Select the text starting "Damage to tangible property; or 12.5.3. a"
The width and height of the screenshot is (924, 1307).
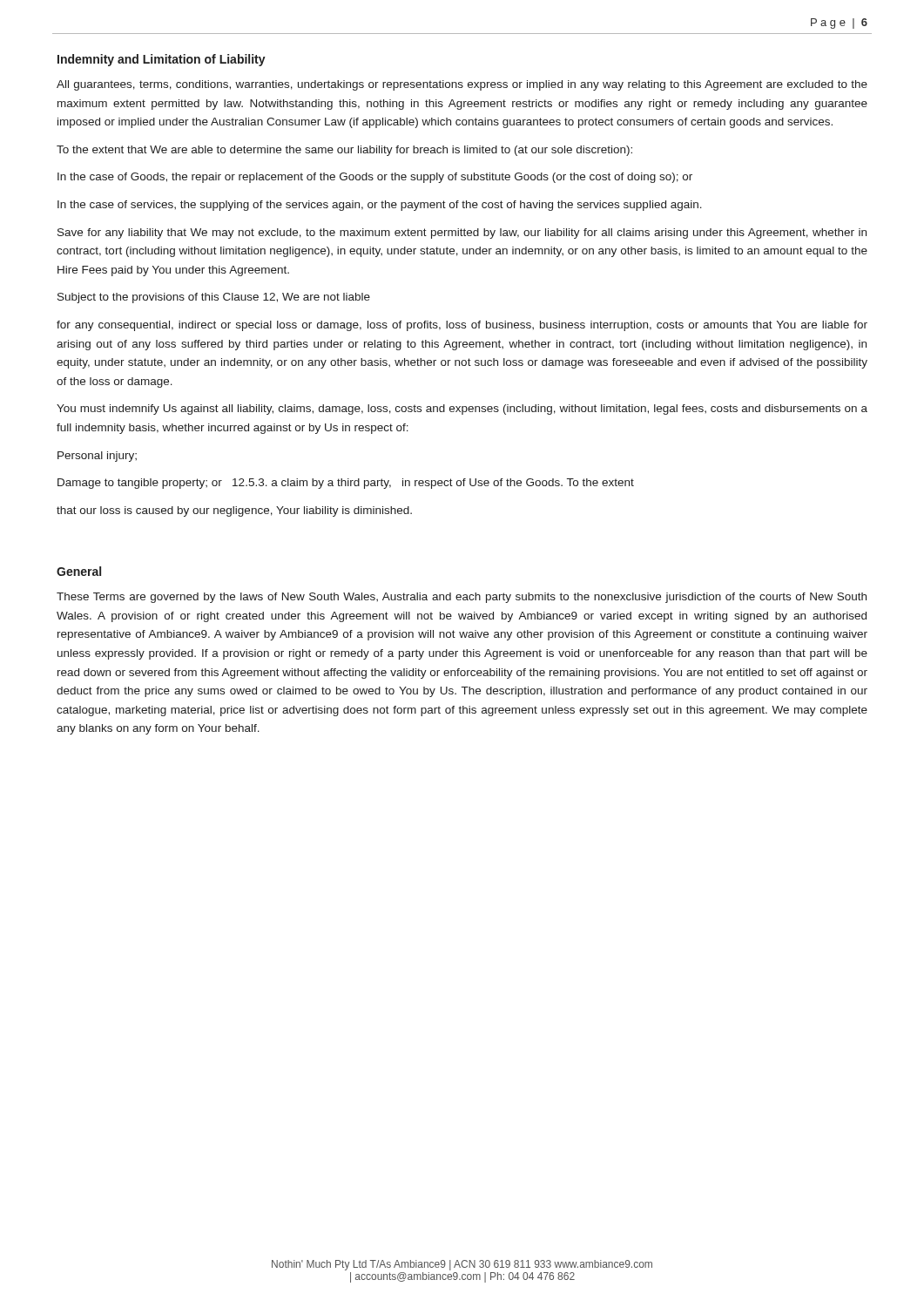(x=345, y=482)
